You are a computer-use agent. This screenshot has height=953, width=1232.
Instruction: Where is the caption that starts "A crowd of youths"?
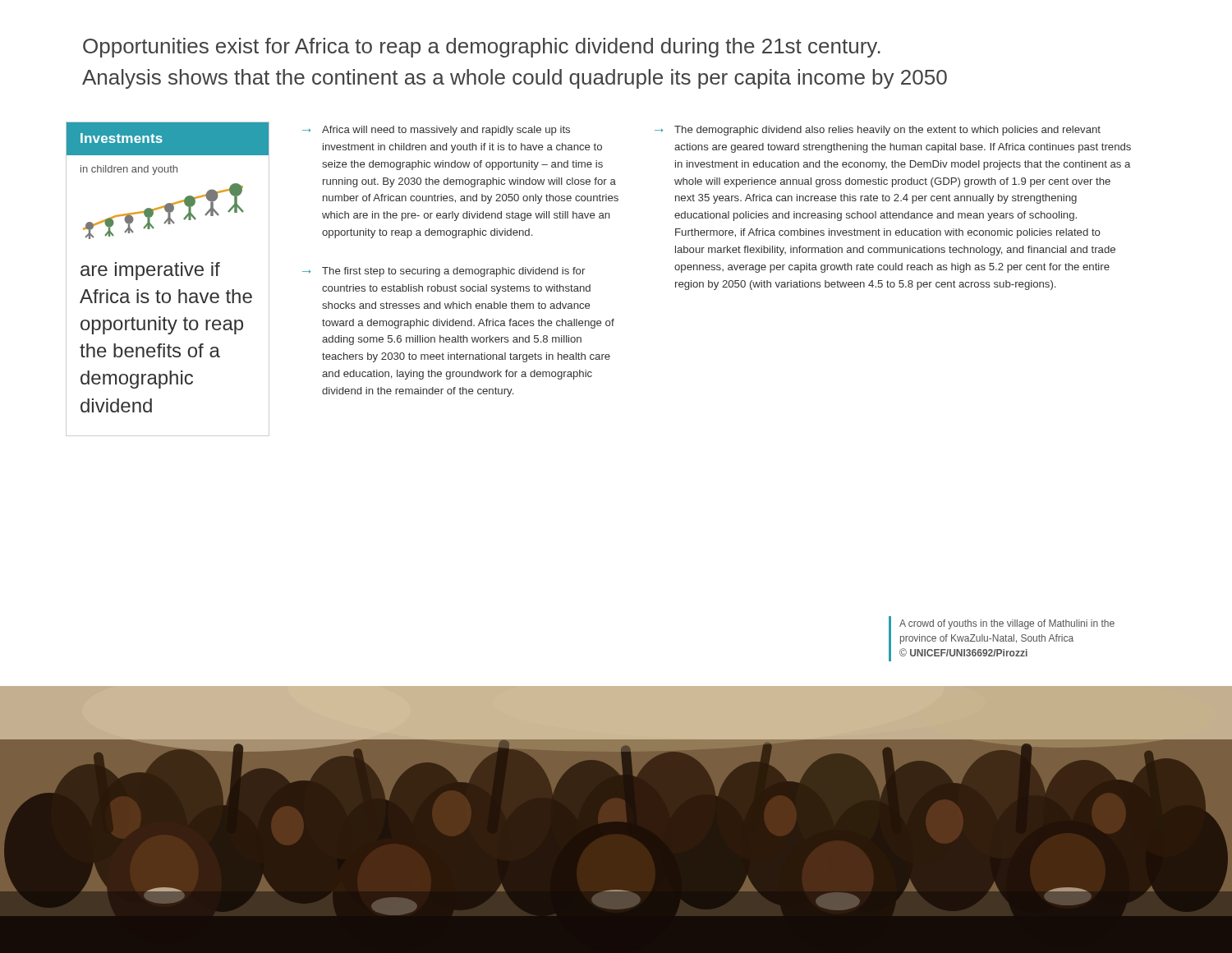click(x=1007, y=639)
